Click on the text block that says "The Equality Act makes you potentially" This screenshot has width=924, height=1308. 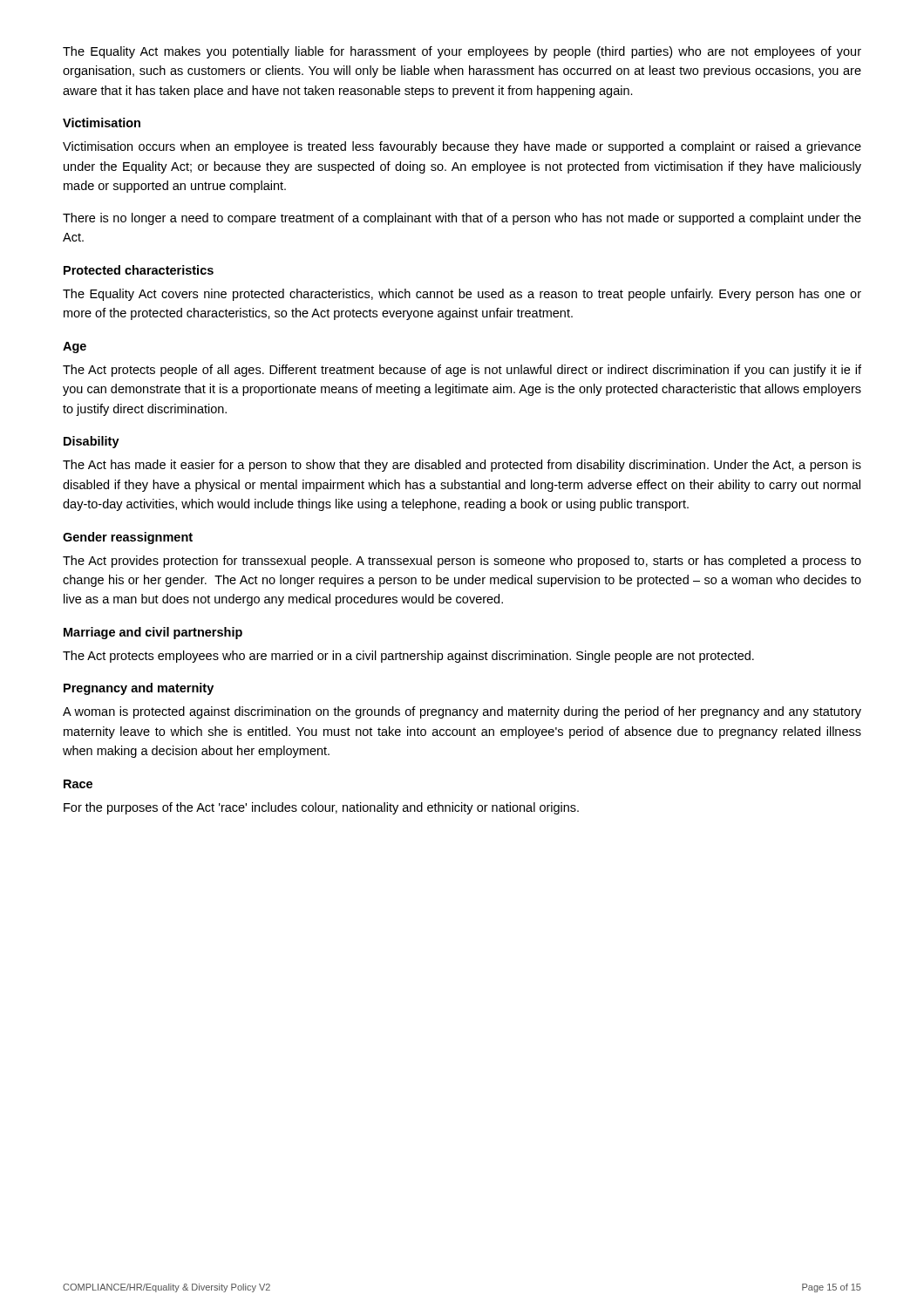click(462, 71)
